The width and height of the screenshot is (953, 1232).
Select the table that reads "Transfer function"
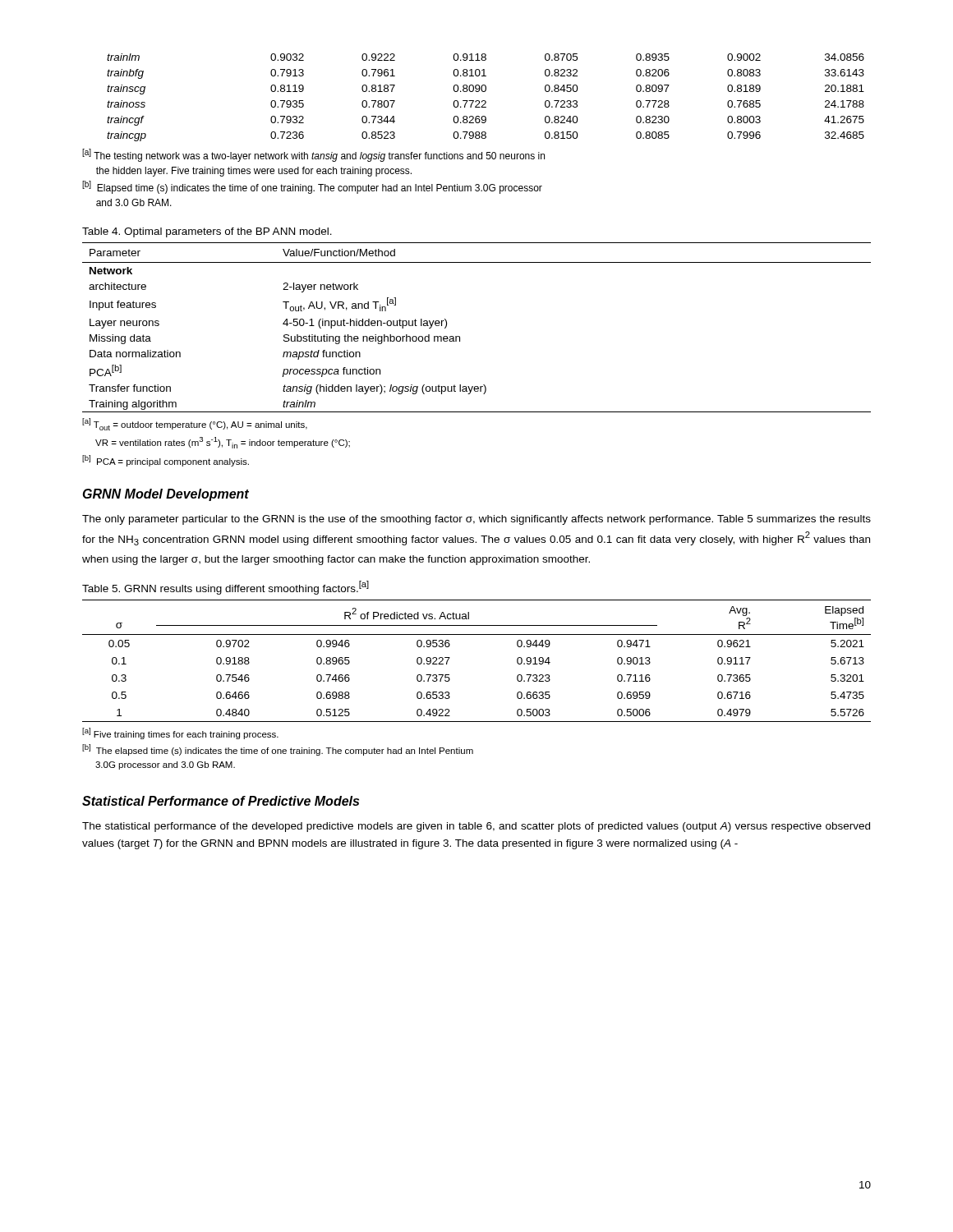pyautogui.click(x=476, y=356)
